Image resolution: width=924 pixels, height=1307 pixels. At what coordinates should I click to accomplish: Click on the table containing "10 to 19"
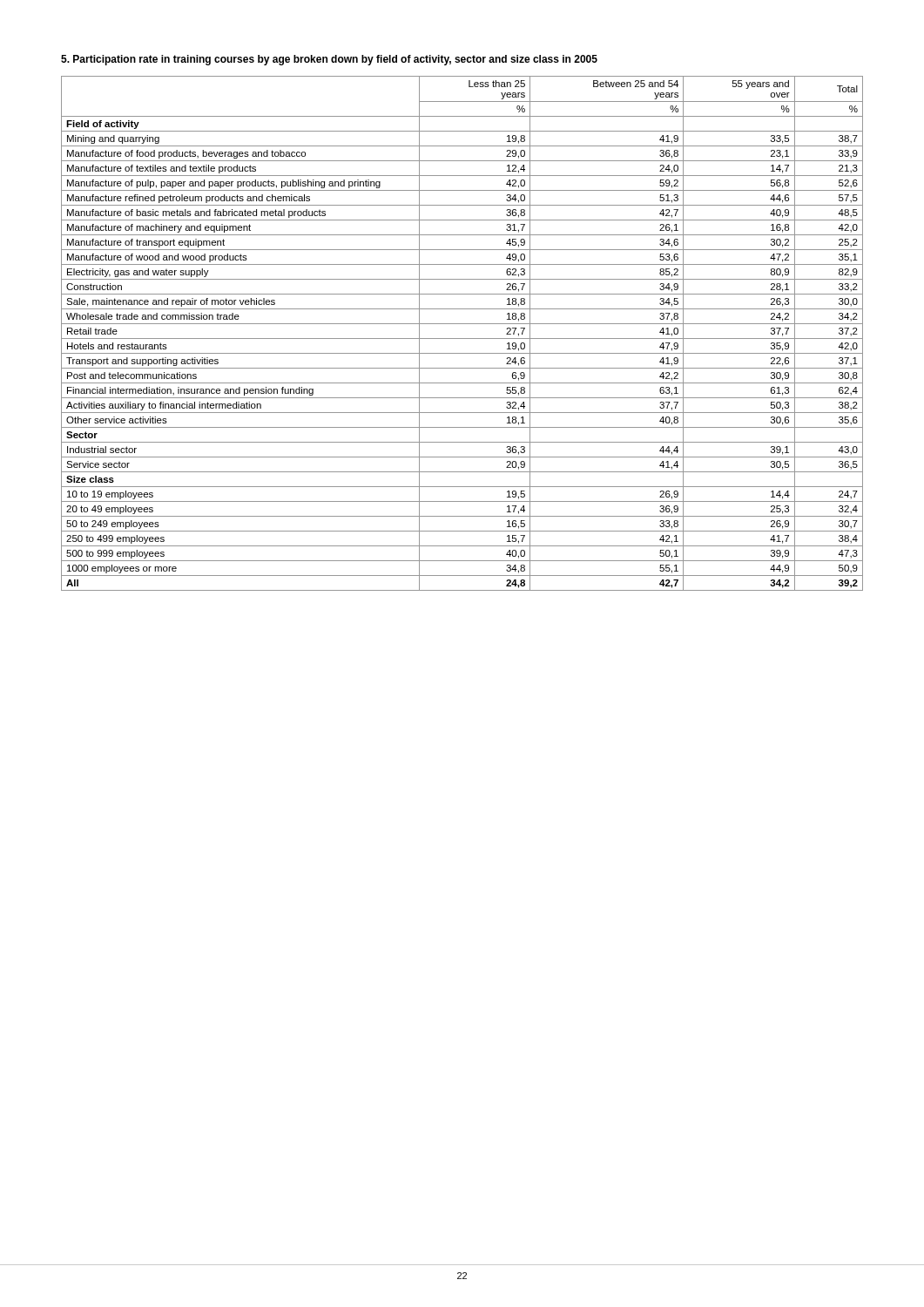(462, 333)
